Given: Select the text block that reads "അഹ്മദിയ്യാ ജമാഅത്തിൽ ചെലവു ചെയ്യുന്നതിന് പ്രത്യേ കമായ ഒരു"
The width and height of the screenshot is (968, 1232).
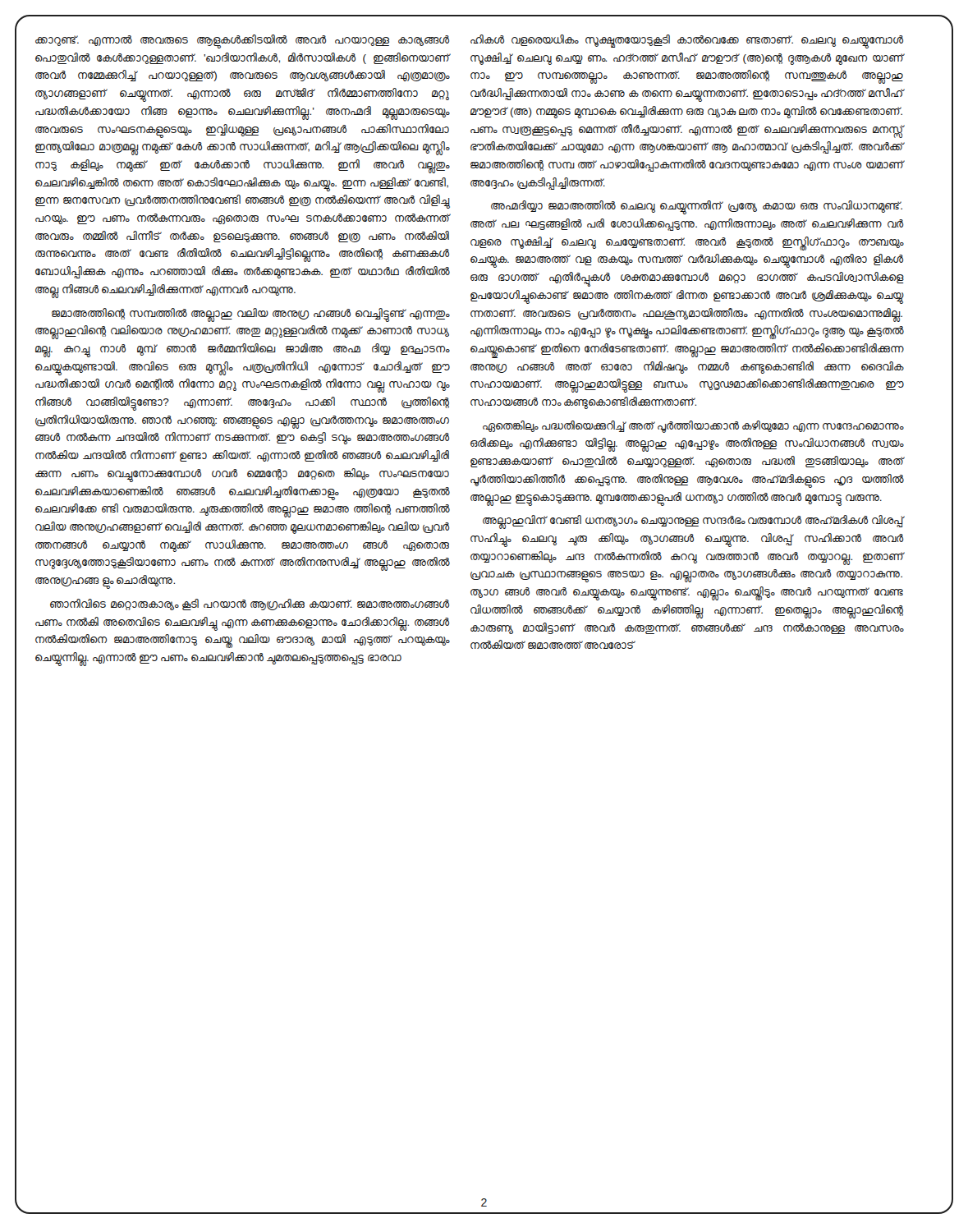Looking at the screenshot, I should [x=686, y=304].
